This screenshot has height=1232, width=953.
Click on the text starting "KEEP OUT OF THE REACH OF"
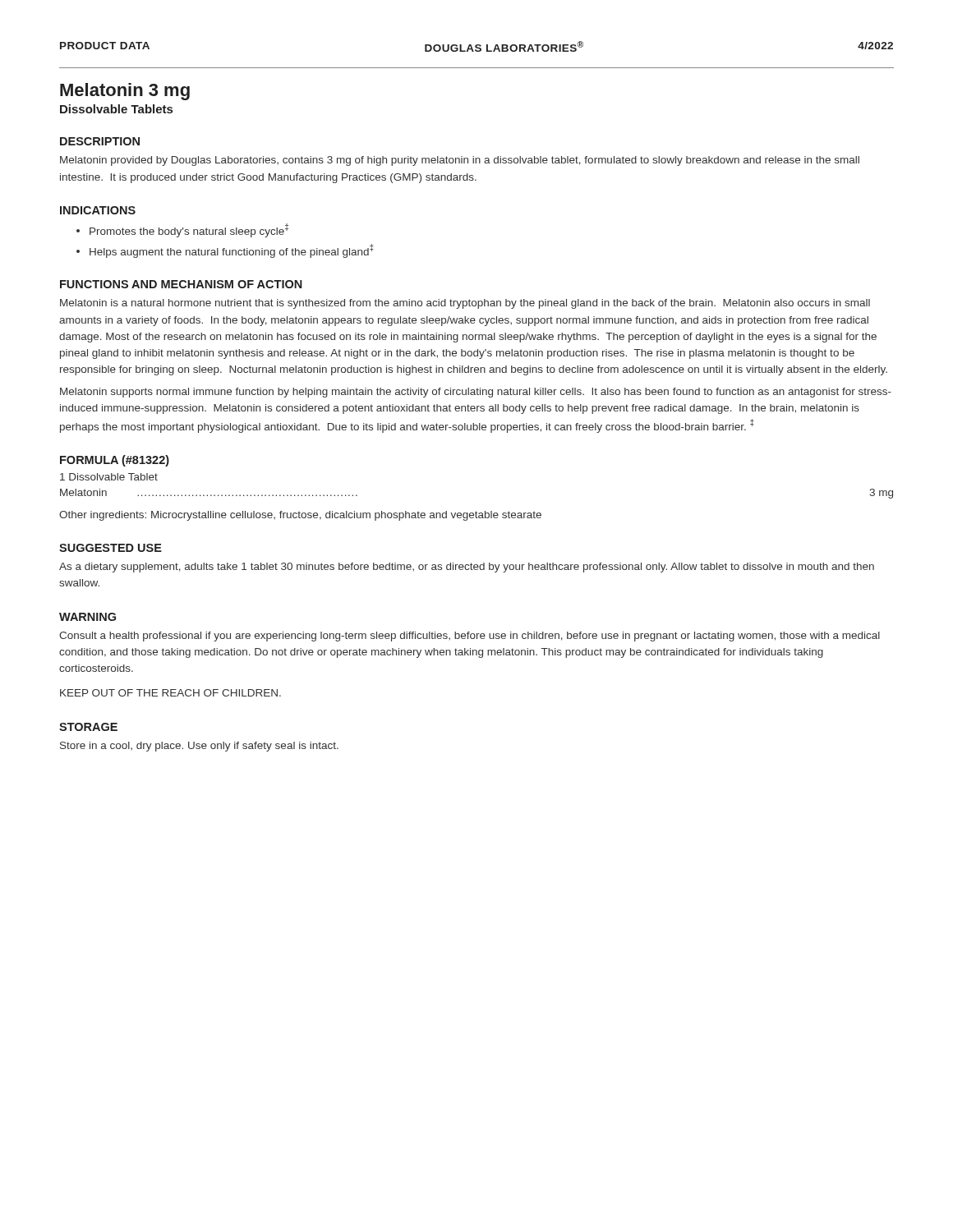coord(170,693)
